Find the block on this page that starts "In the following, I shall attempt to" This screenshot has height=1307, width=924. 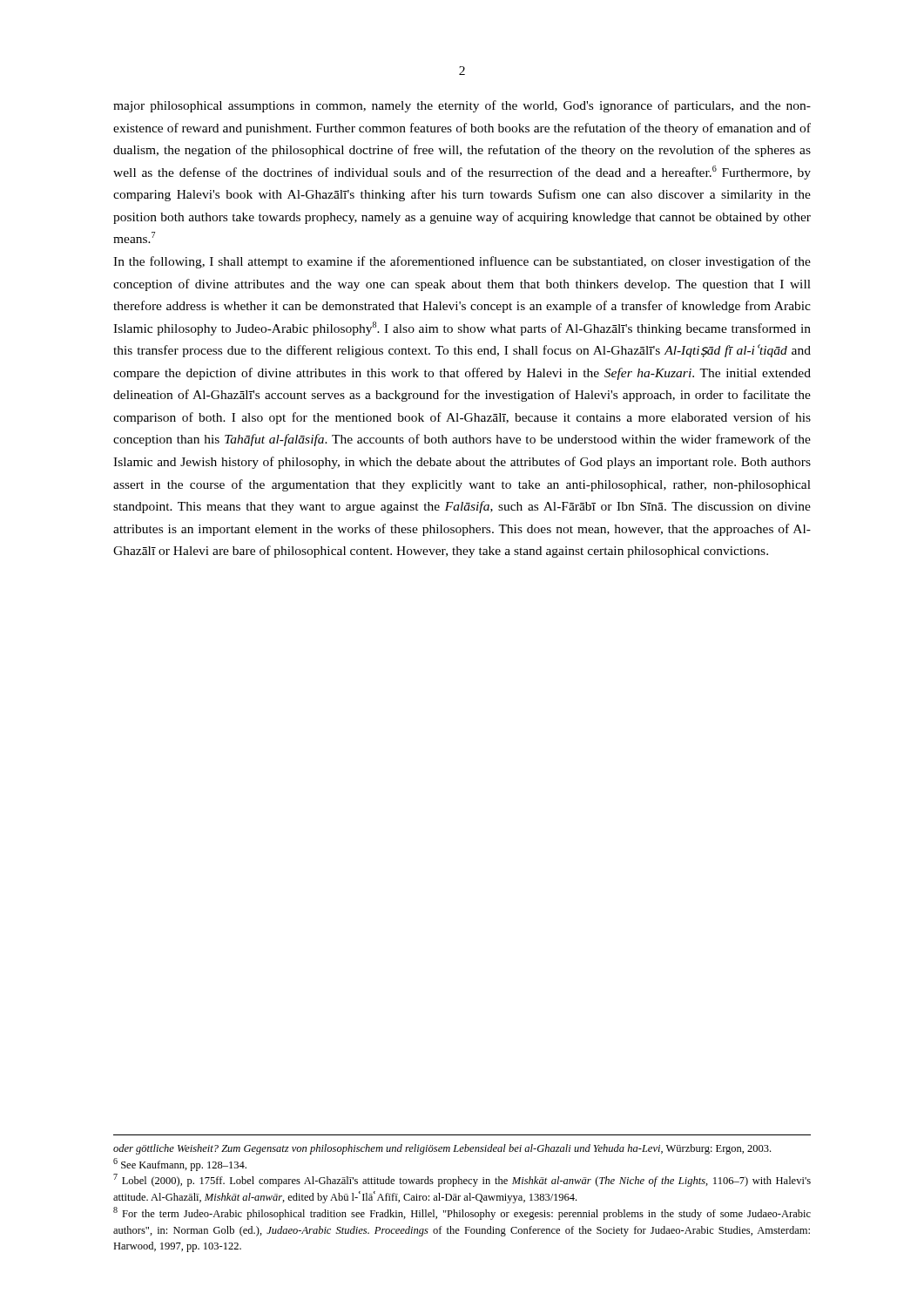462,406
